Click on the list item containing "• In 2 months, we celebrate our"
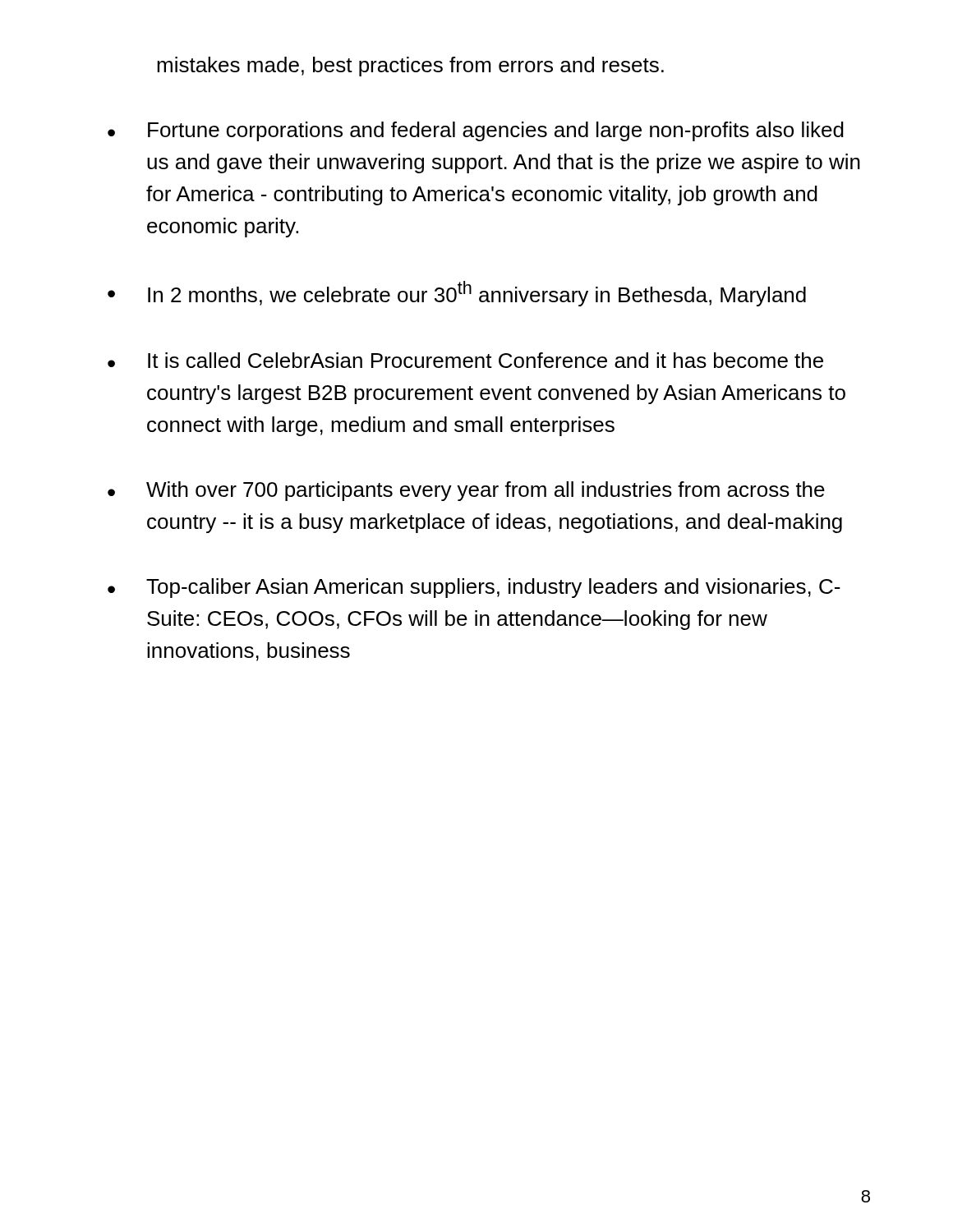Image resolution: width=953 pixels, height=1232 pixels. [x=489, y=294]
